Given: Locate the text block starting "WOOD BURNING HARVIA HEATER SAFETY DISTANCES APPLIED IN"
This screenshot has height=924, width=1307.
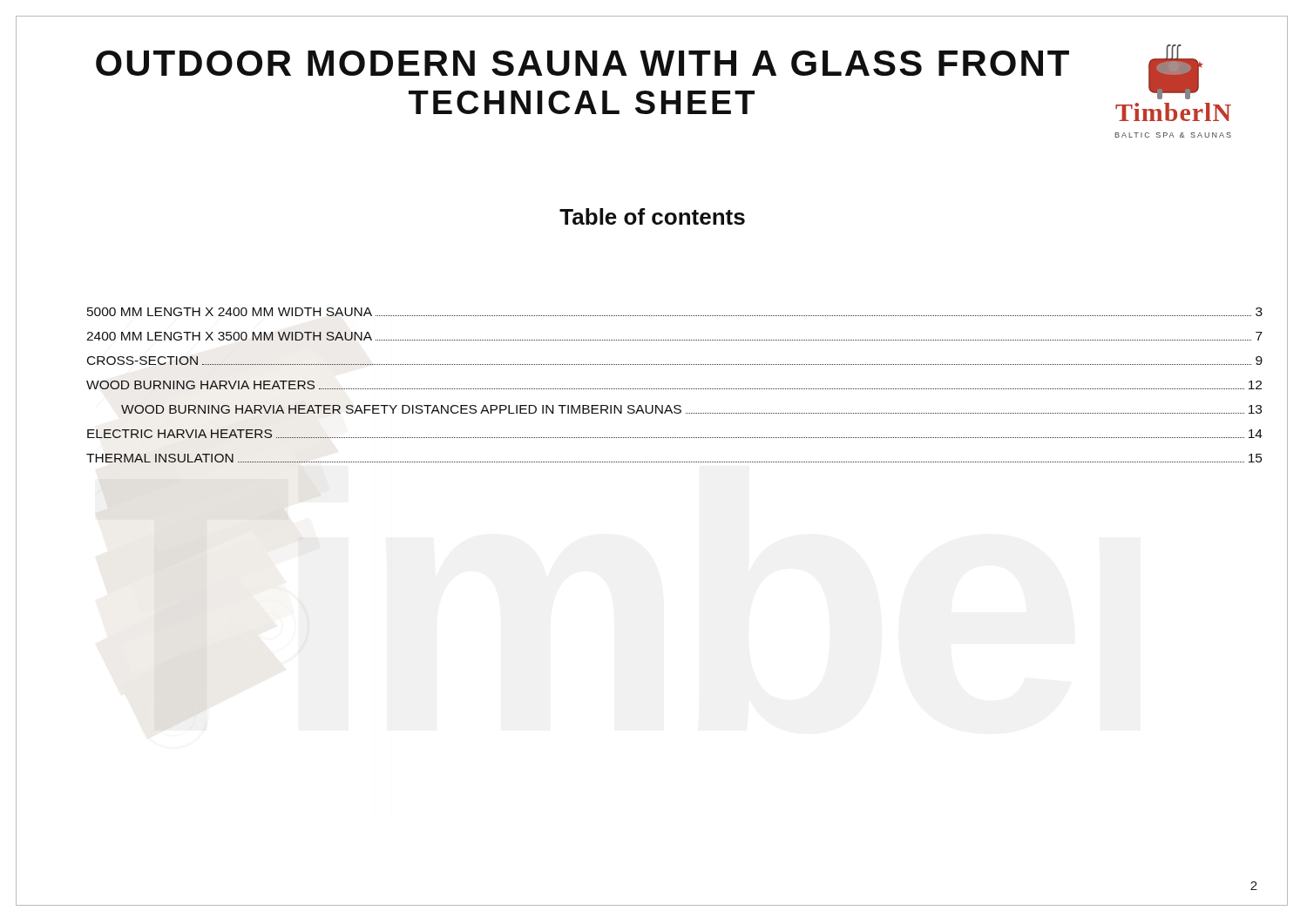Looking at the screenshot, I should [x=692, y=409].
